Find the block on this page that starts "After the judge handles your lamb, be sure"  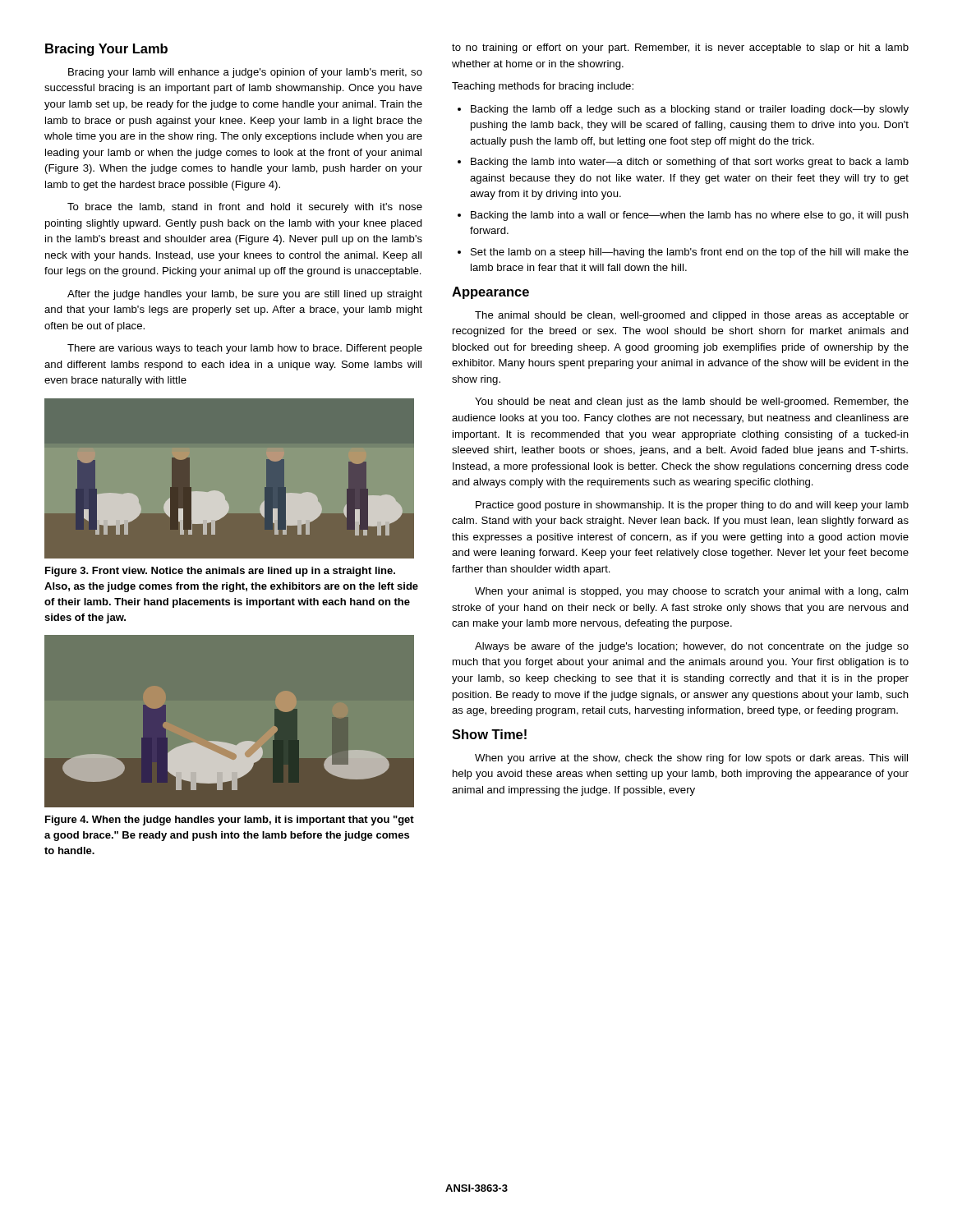point(233,310)
